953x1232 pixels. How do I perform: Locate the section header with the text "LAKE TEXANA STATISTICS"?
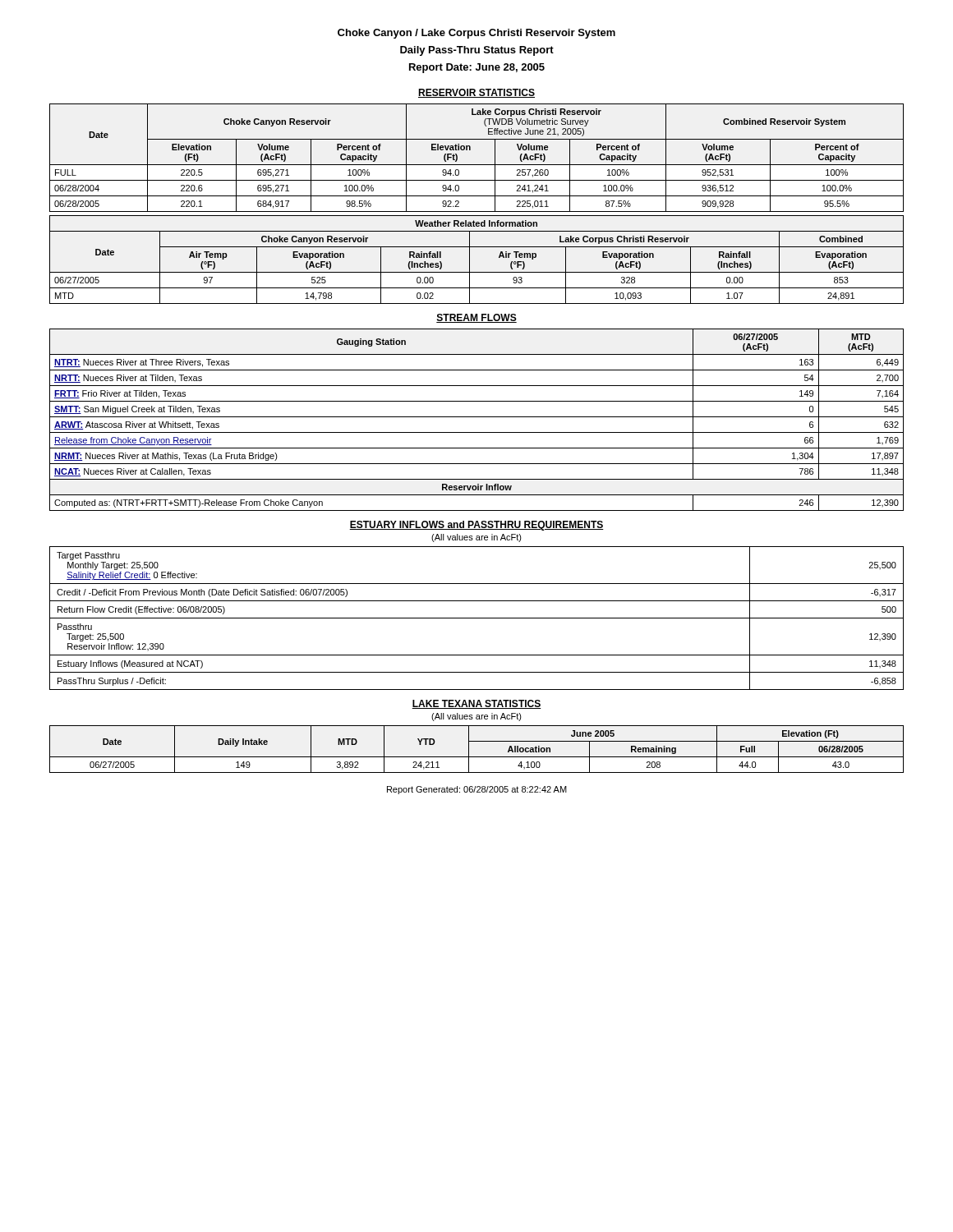click(x=476, y=704)
